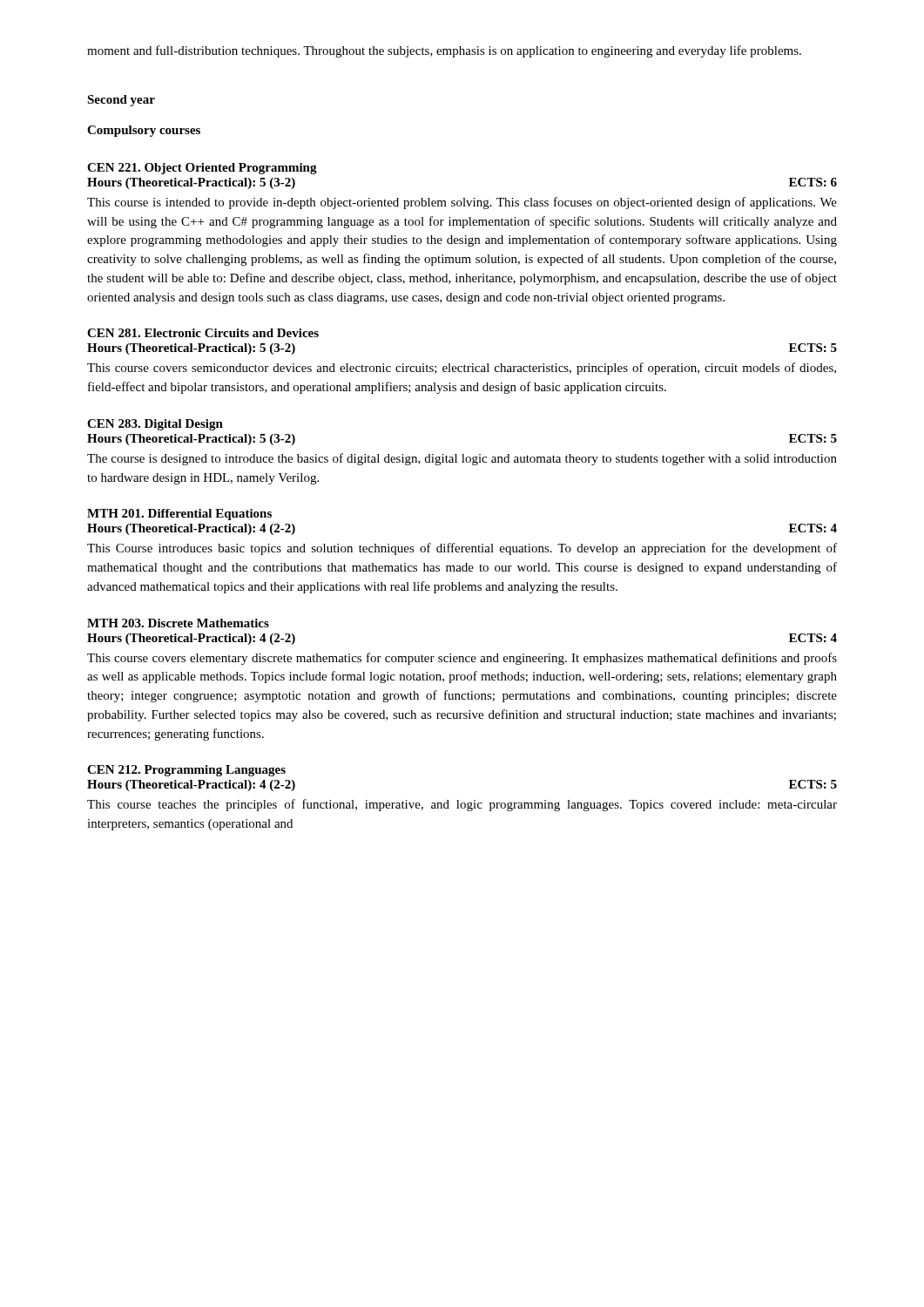
Task: Where does it say "MTH 201. Differential Equations"?
Action: click(x=180, y=513)
